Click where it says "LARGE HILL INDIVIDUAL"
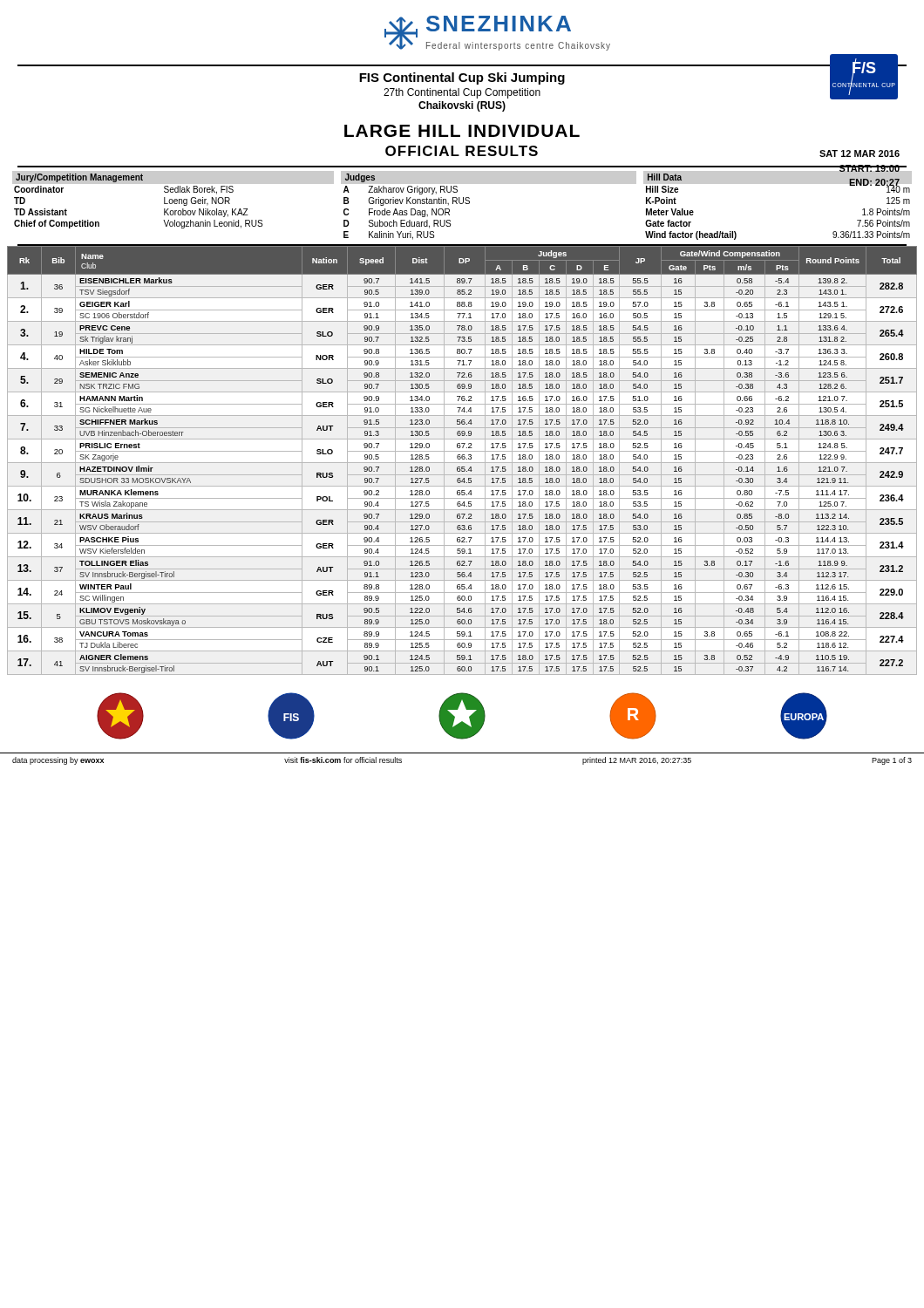The width and height of the screenshot is (924, 1308). tap(462, 130)
